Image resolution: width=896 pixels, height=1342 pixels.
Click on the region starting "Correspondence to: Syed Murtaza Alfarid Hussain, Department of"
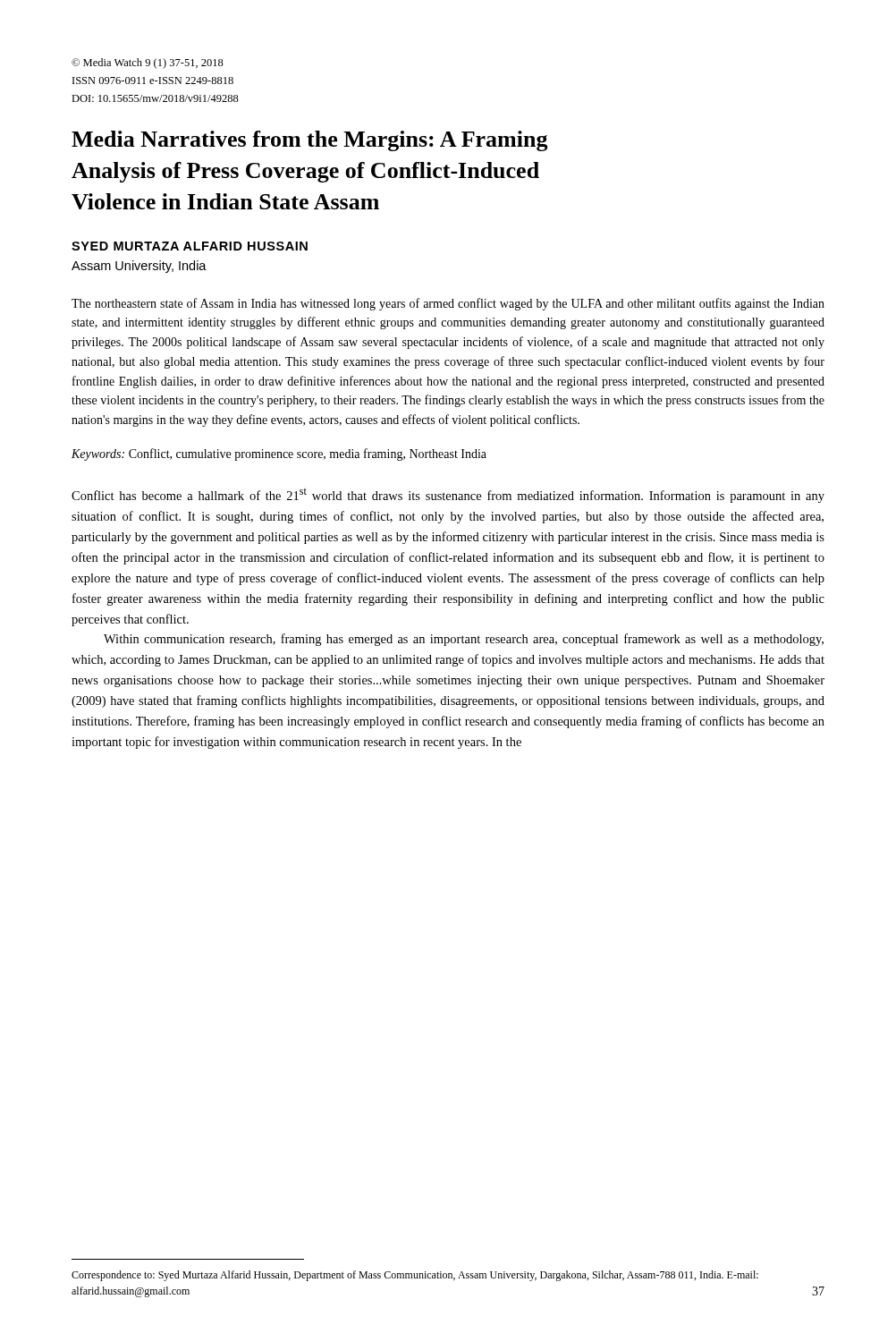pyautogui.click(x=415, y=1283)
